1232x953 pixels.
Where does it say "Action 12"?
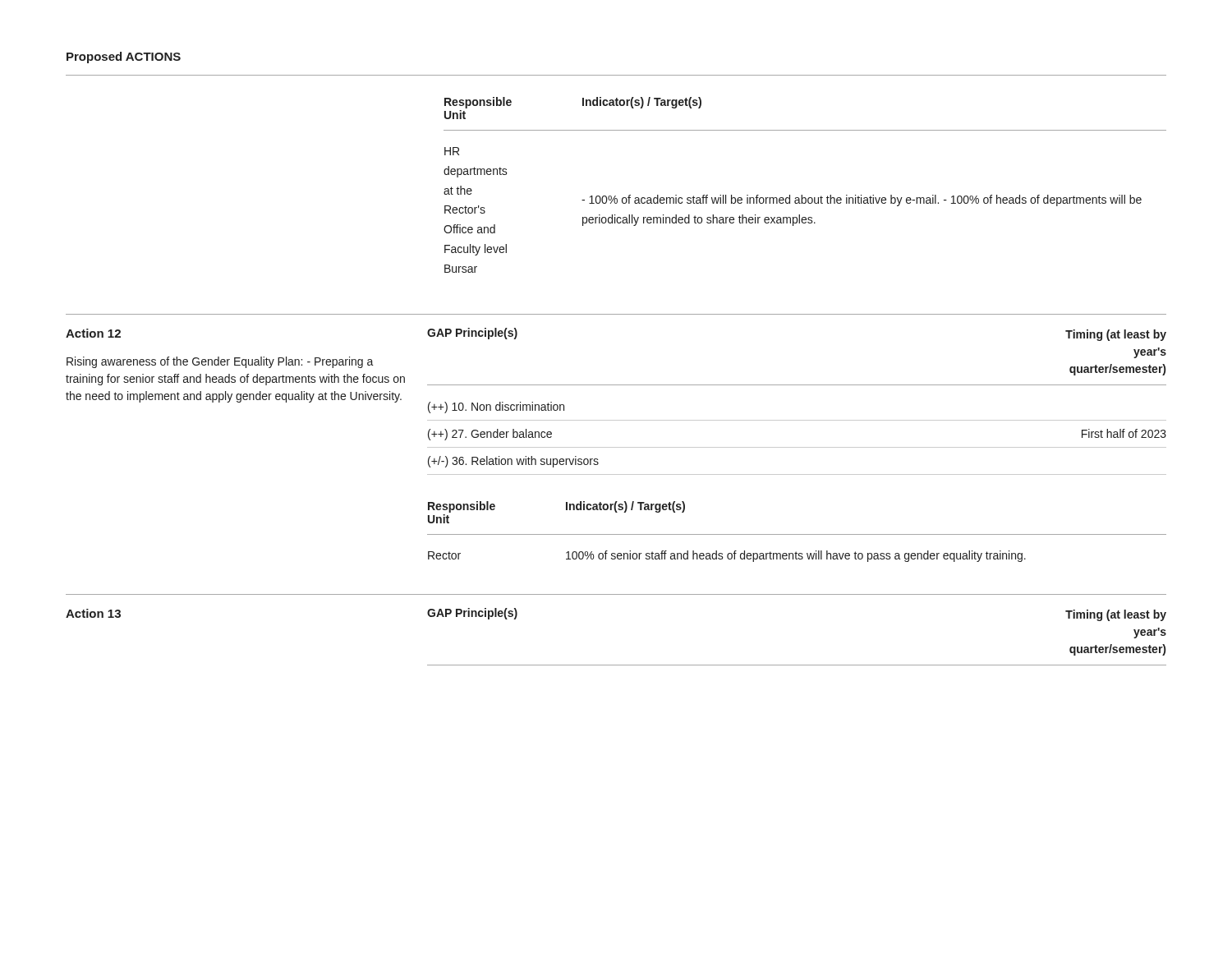coord(93,333)
